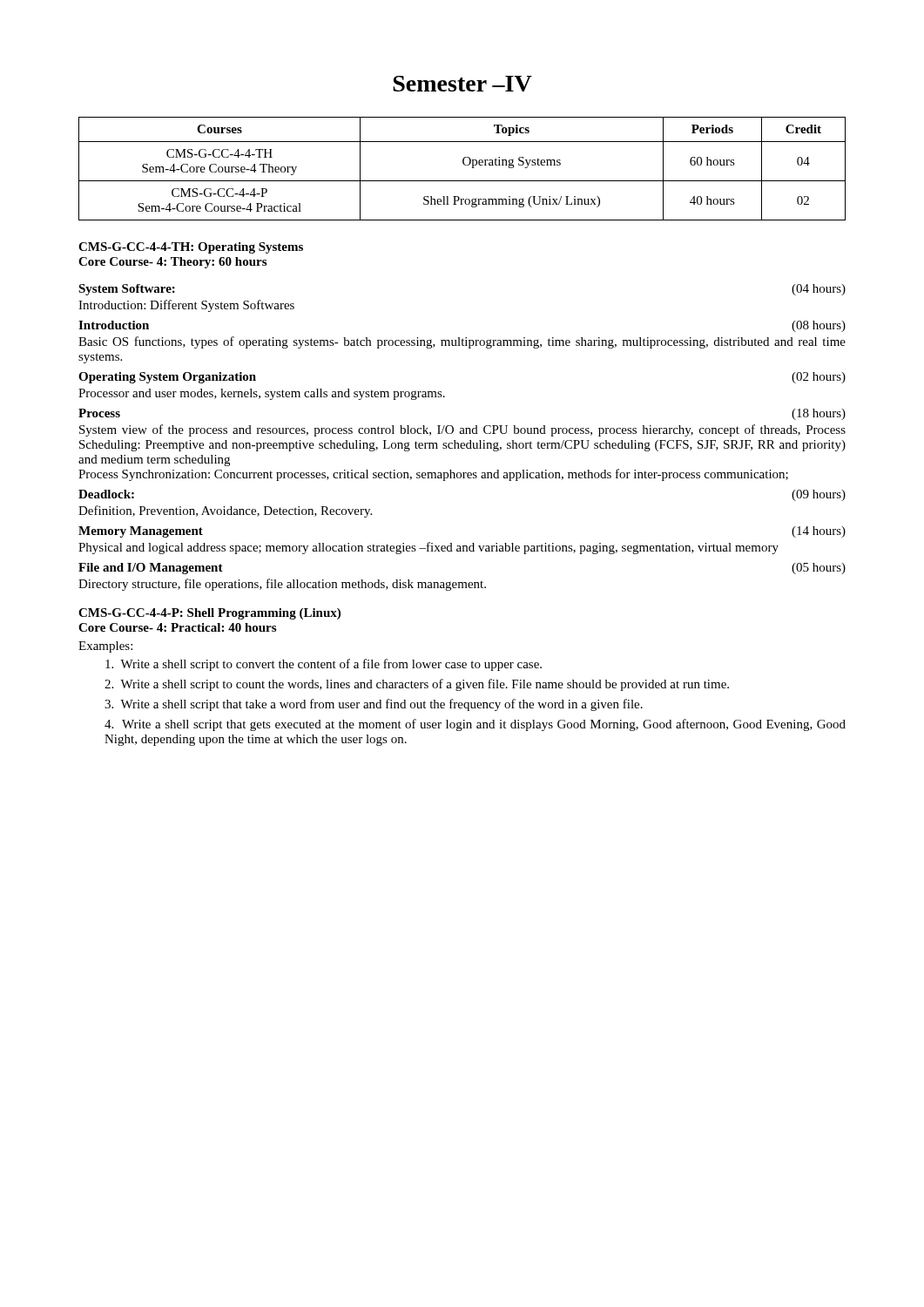The width and height of the screenshot is (924, 1307).
Task: Select the passage starting "Process (18 hours) System view of the process"
Action: pyautogui.click(x=462, y=444)
